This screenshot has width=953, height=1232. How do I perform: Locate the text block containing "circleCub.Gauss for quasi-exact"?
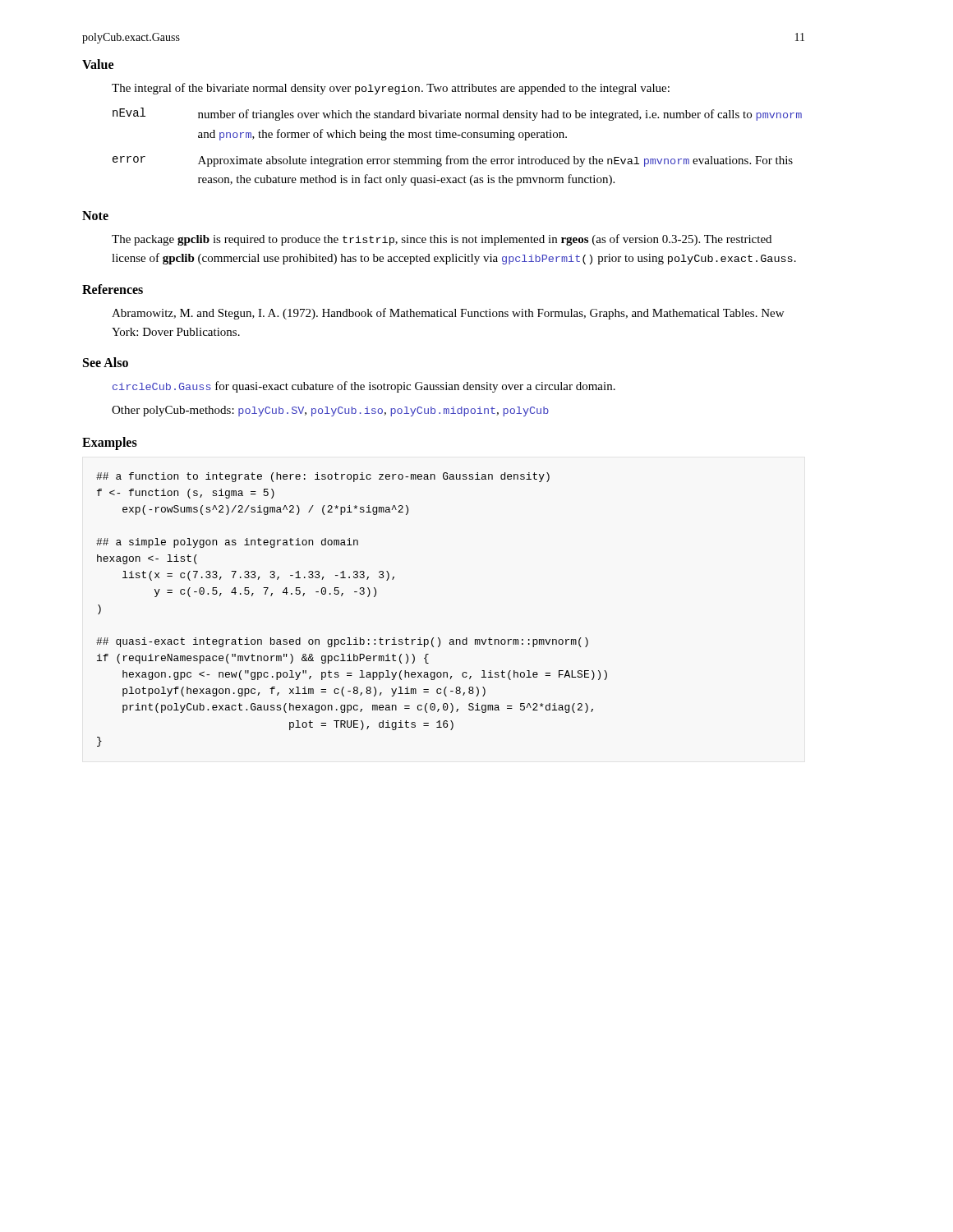click(x=364, y=386)
